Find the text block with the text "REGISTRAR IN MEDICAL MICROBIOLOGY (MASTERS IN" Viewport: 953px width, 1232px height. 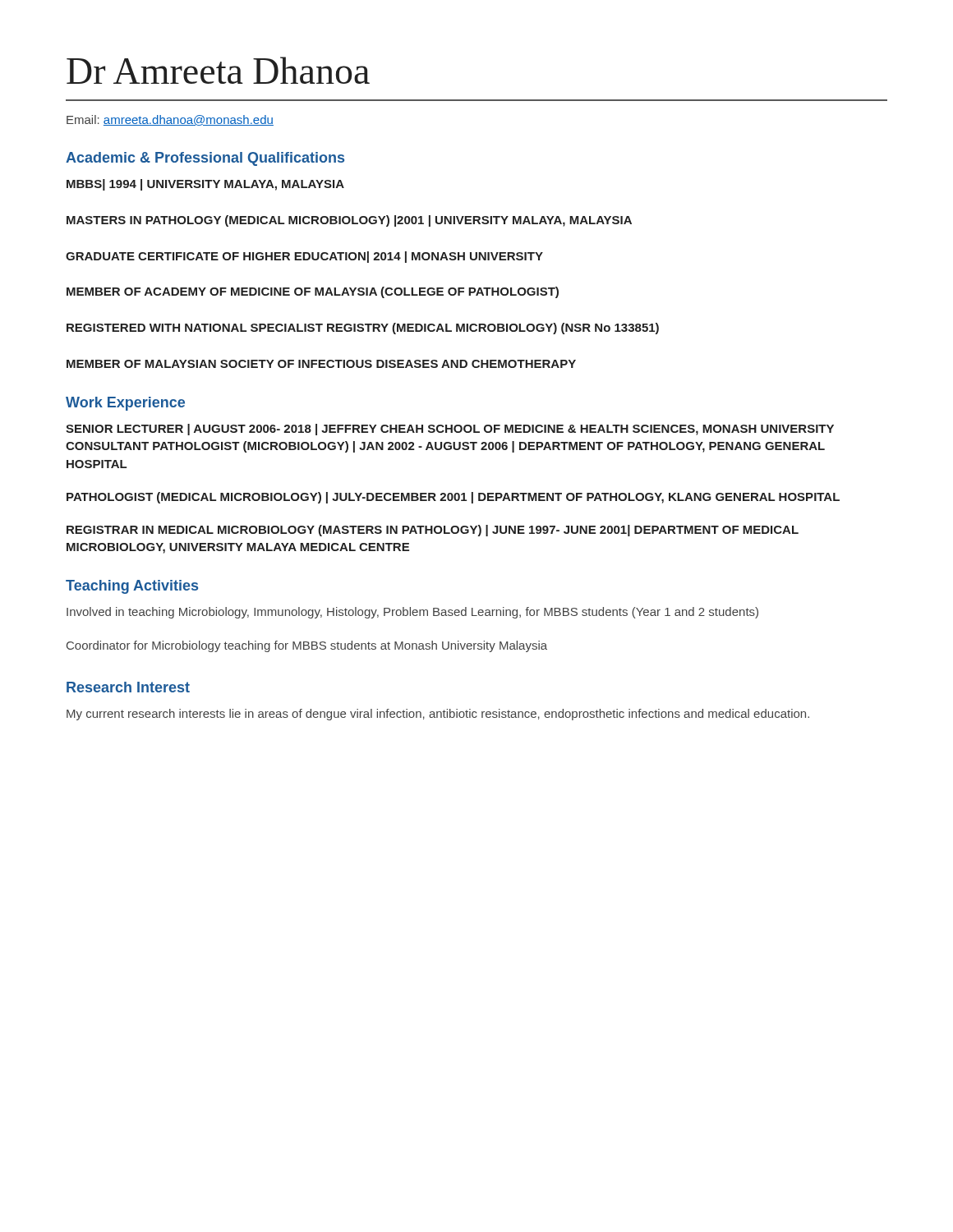coord(432,538)
